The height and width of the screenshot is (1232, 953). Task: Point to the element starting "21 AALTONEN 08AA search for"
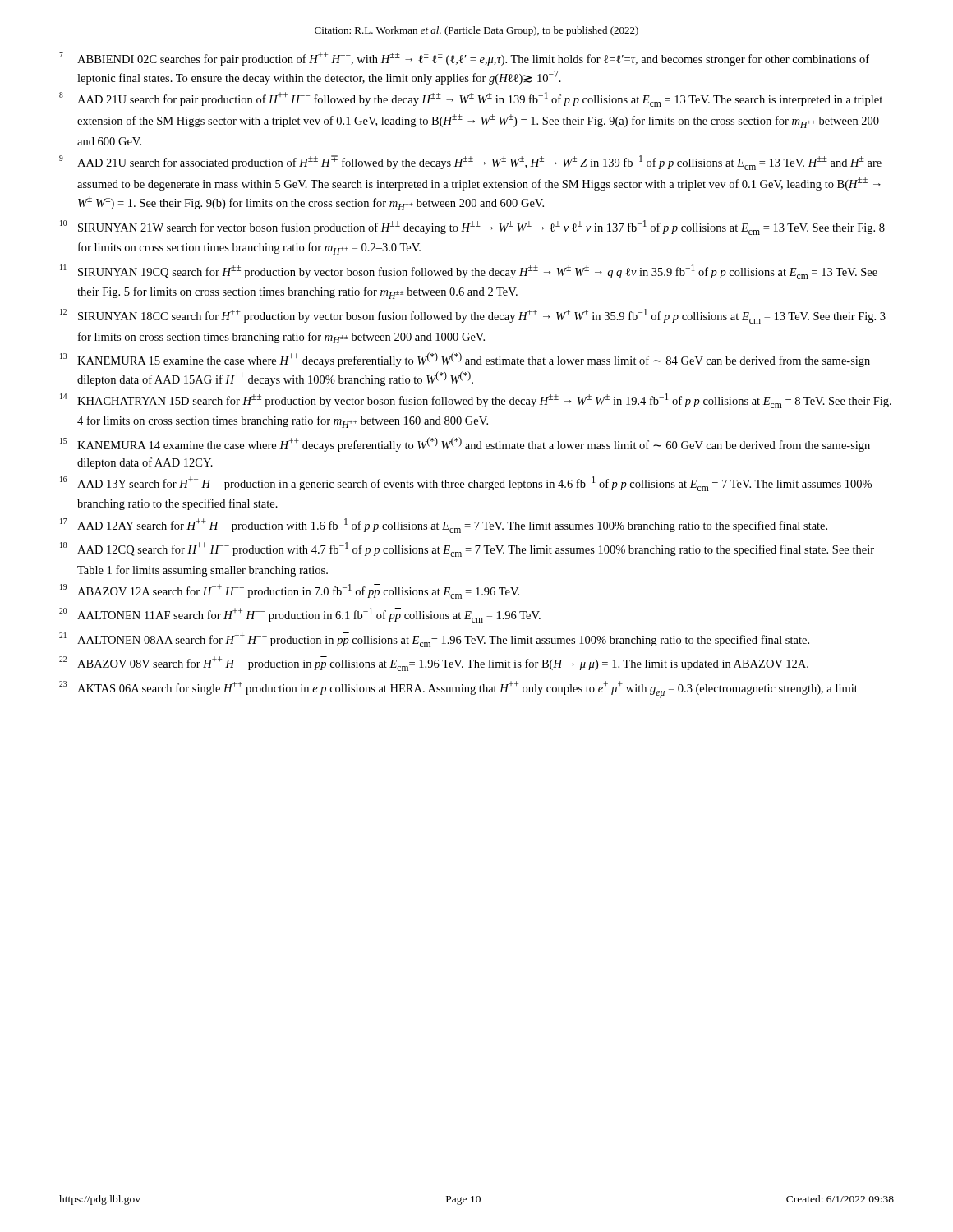click(476, 641)
